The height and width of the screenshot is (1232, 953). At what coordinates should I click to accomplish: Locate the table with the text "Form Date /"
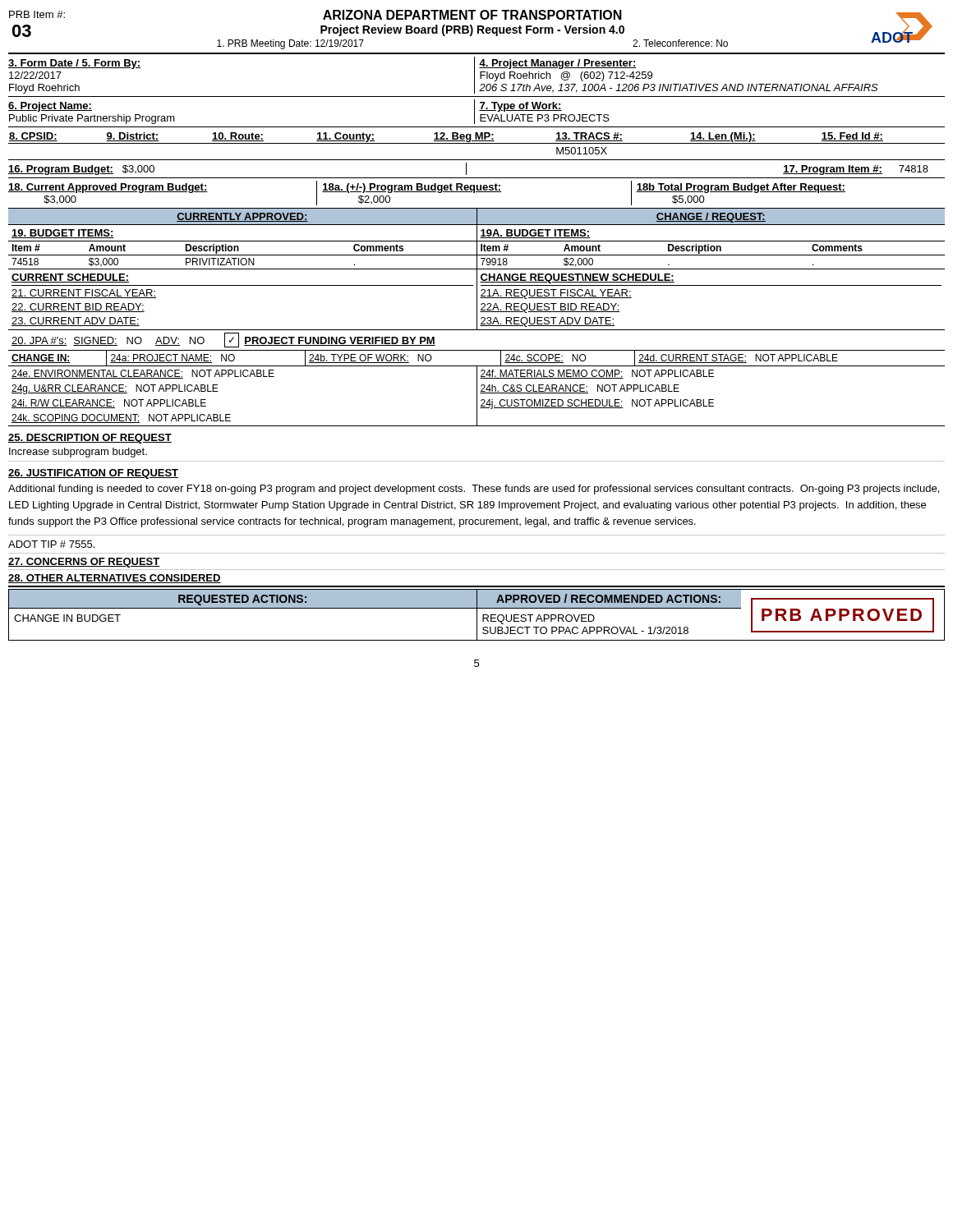click(x=476, y=76)
